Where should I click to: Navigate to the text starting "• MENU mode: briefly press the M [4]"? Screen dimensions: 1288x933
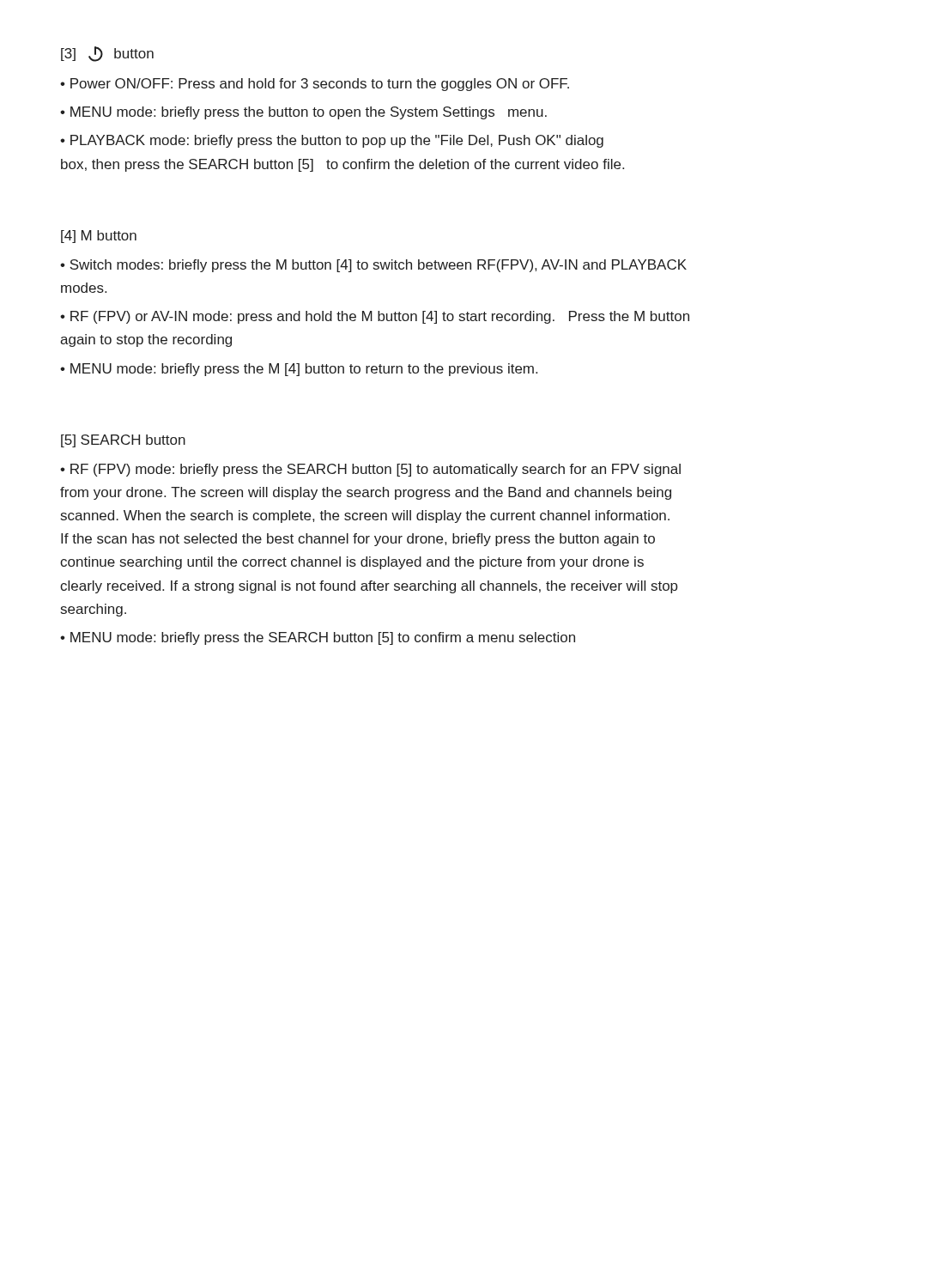point(299,368)
